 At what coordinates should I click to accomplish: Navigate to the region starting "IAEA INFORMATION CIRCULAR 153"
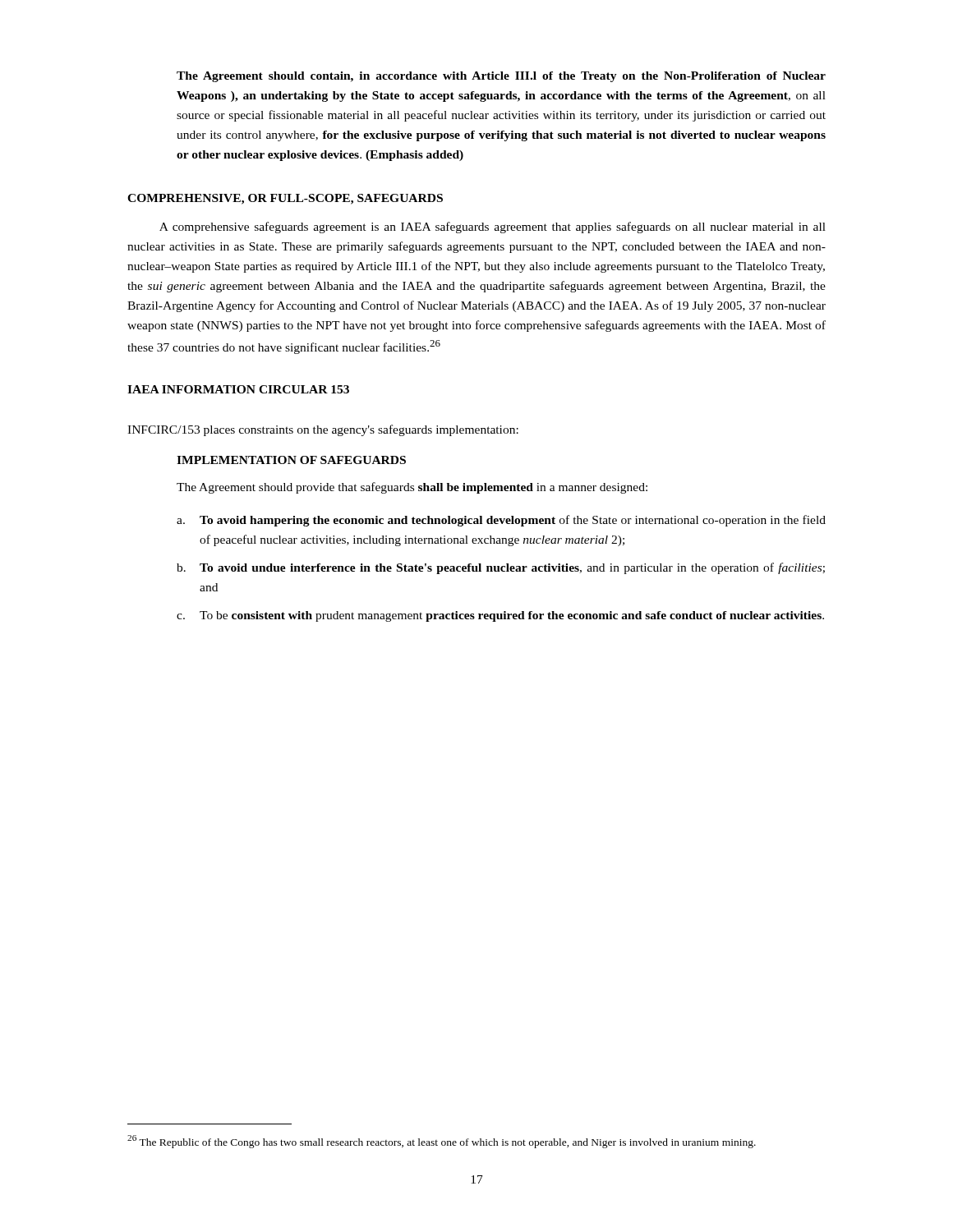pos(238,389)
